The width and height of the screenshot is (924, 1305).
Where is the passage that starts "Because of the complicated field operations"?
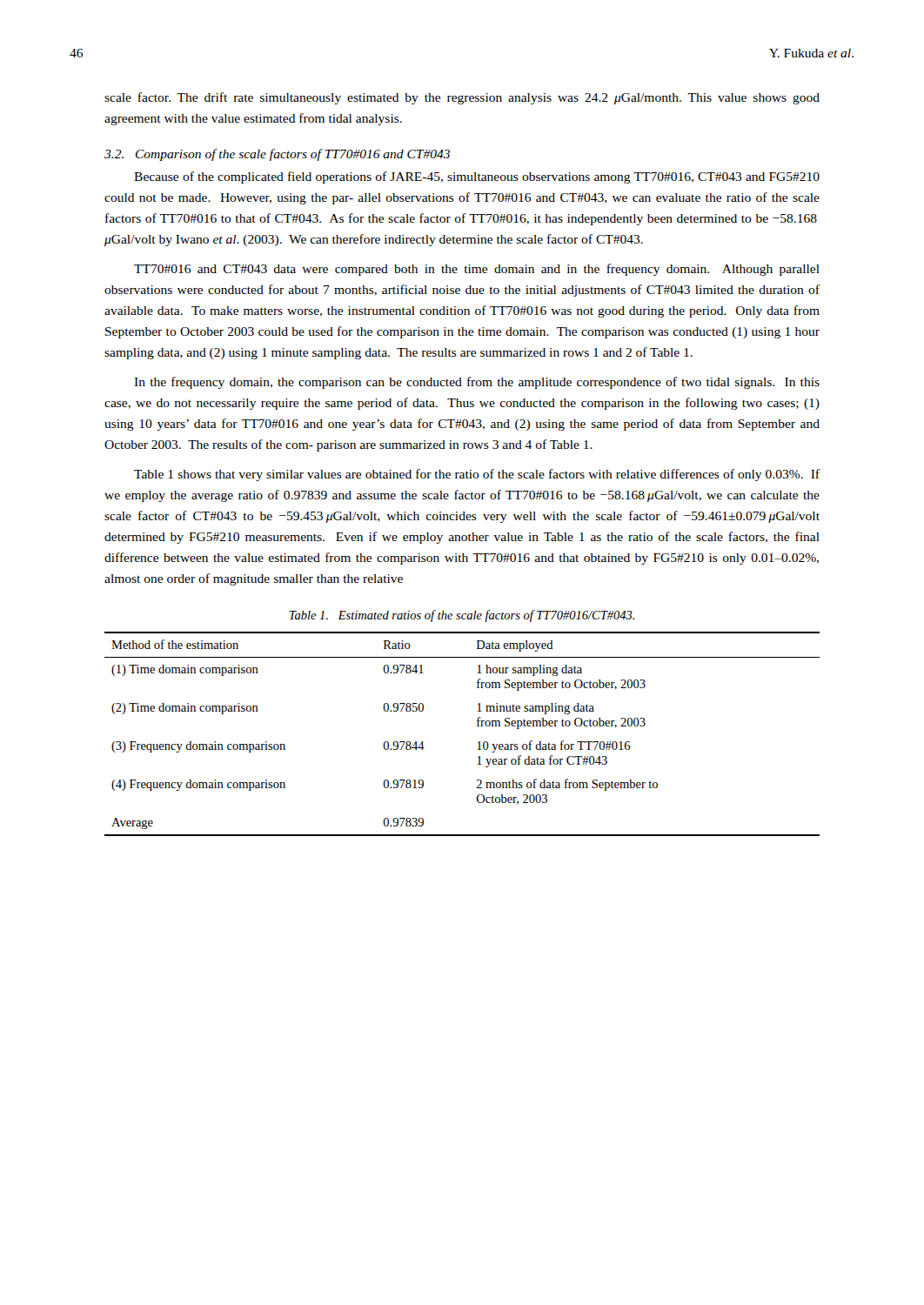point(462,208)
